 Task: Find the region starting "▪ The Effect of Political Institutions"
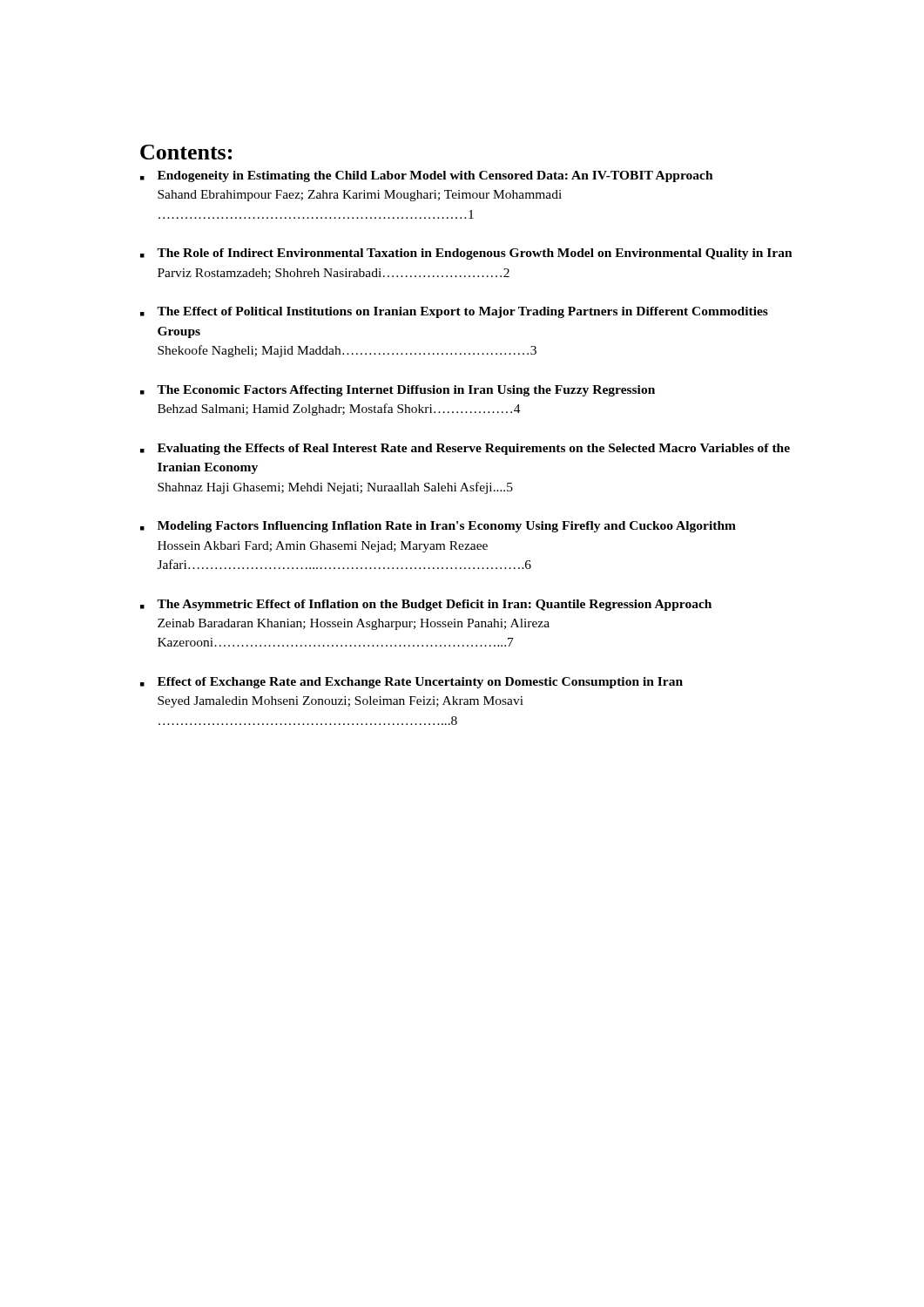454,312
